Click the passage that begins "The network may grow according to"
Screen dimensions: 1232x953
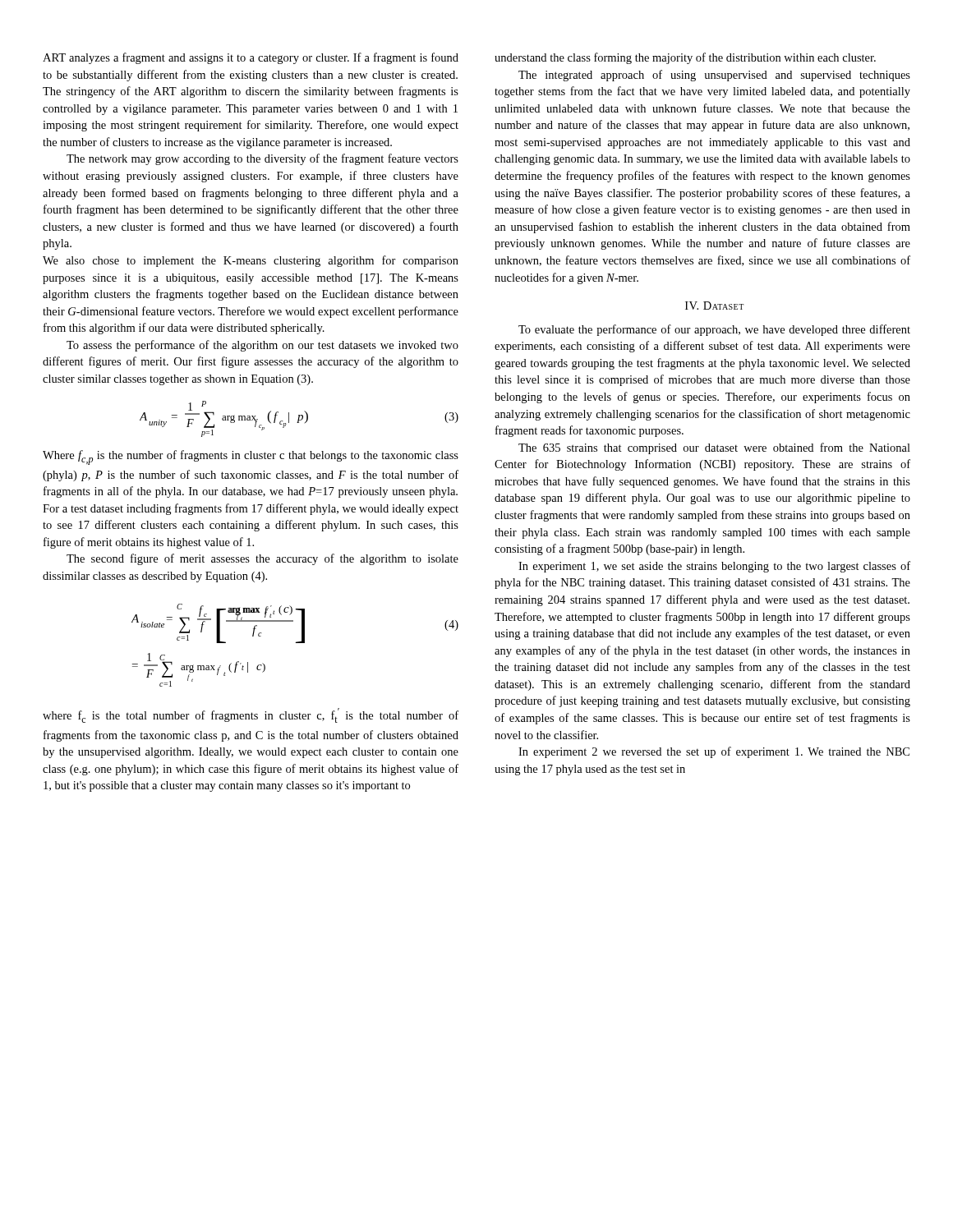[251, 201]
